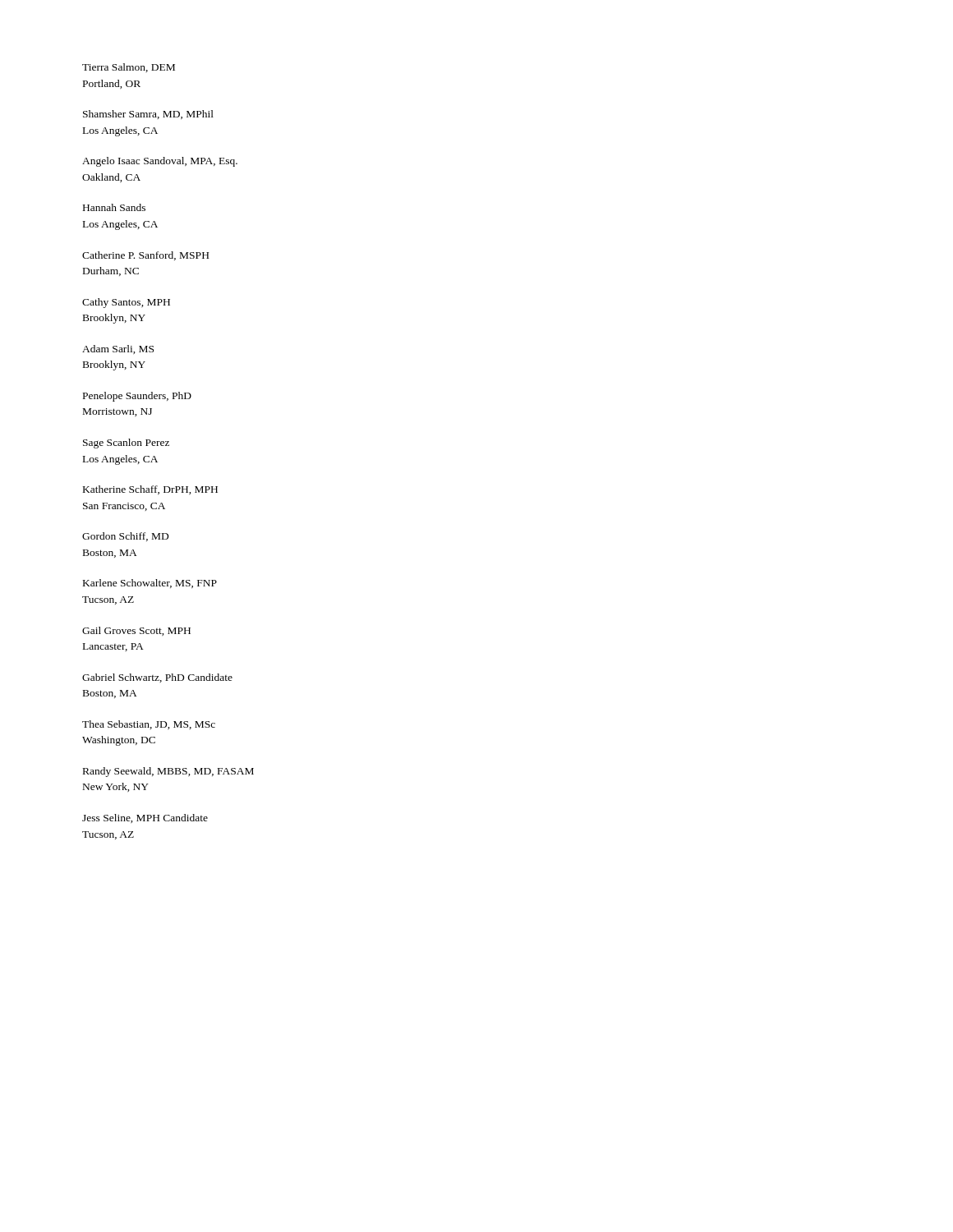Point to the element starting "Penelope Saunders, PhD"
The image size is (953, 1232).
click(x=137, y=403)
